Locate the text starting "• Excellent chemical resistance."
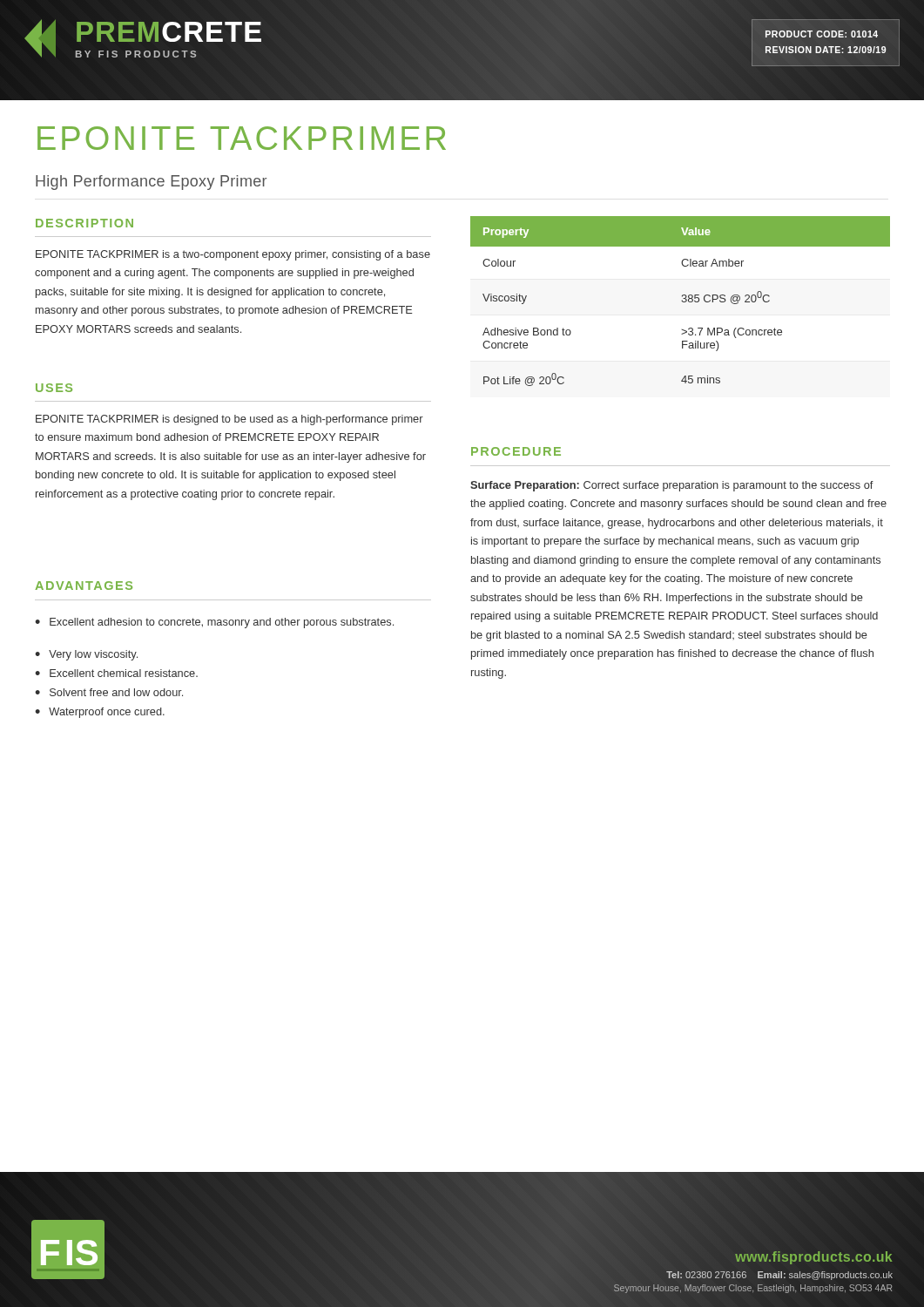This screenshot has width=924, height=1307. 117,674
